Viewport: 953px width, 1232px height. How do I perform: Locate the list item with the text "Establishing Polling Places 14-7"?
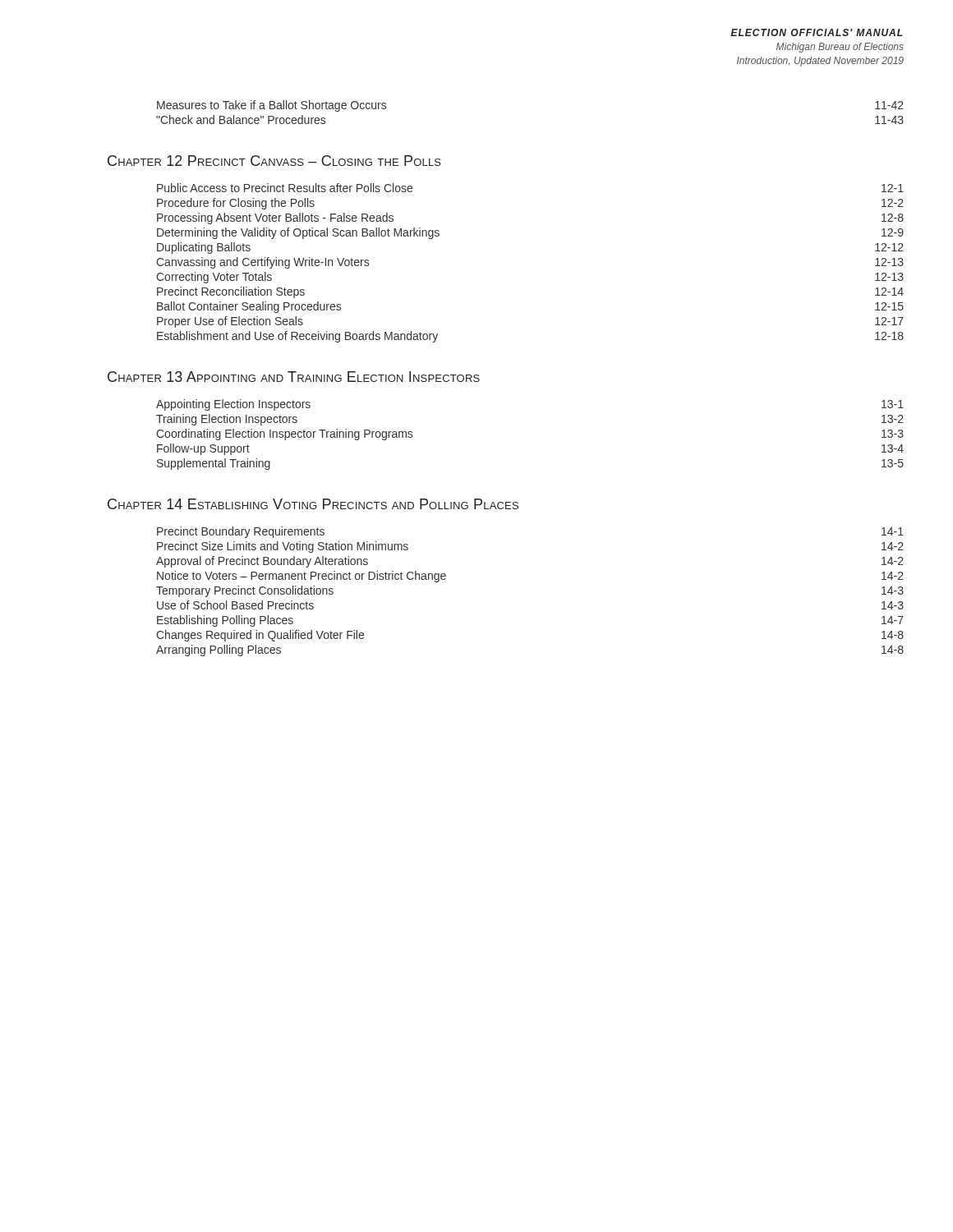[225, 621]
